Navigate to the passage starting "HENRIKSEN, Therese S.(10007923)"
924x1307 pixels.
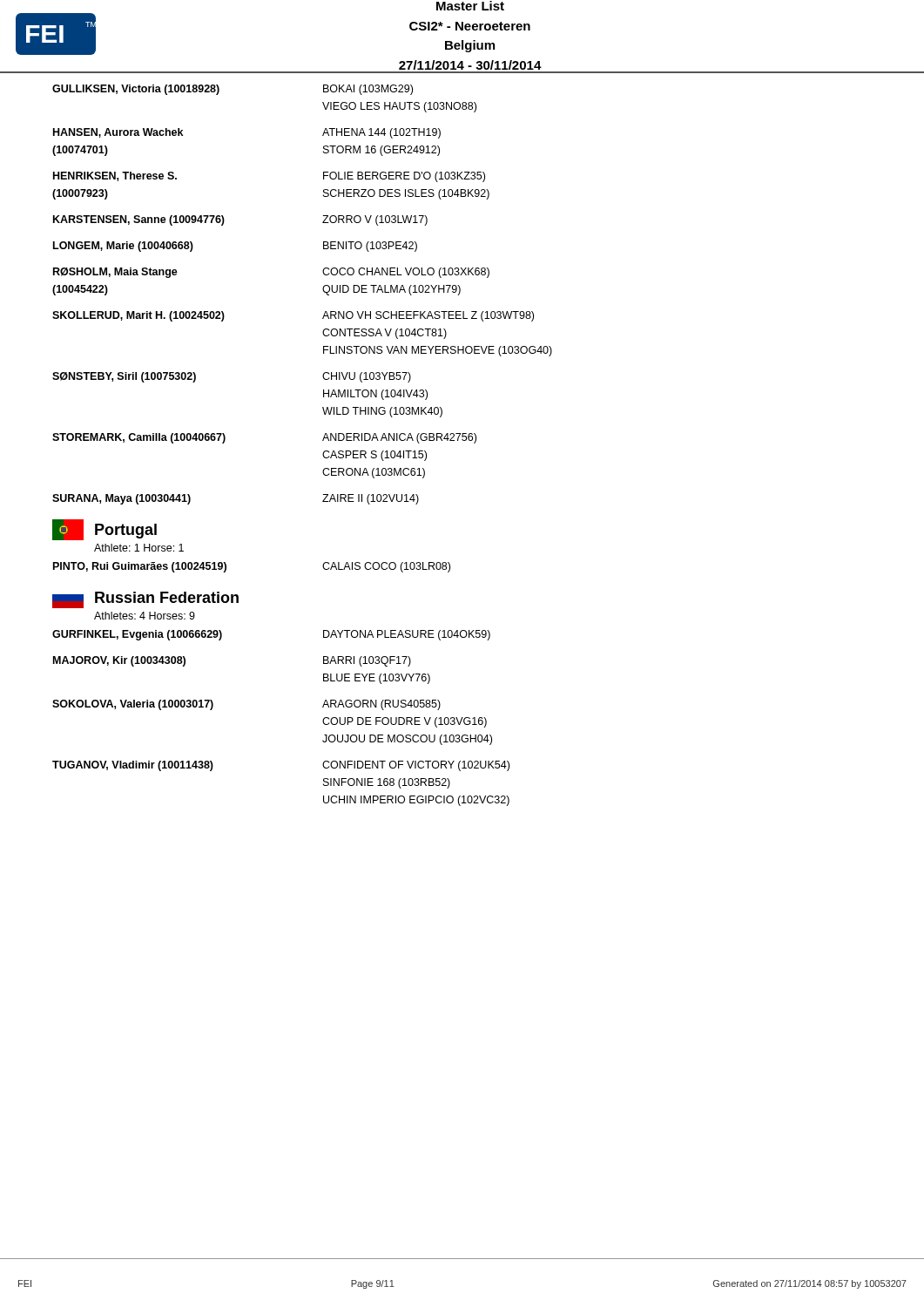click(471, 185)
